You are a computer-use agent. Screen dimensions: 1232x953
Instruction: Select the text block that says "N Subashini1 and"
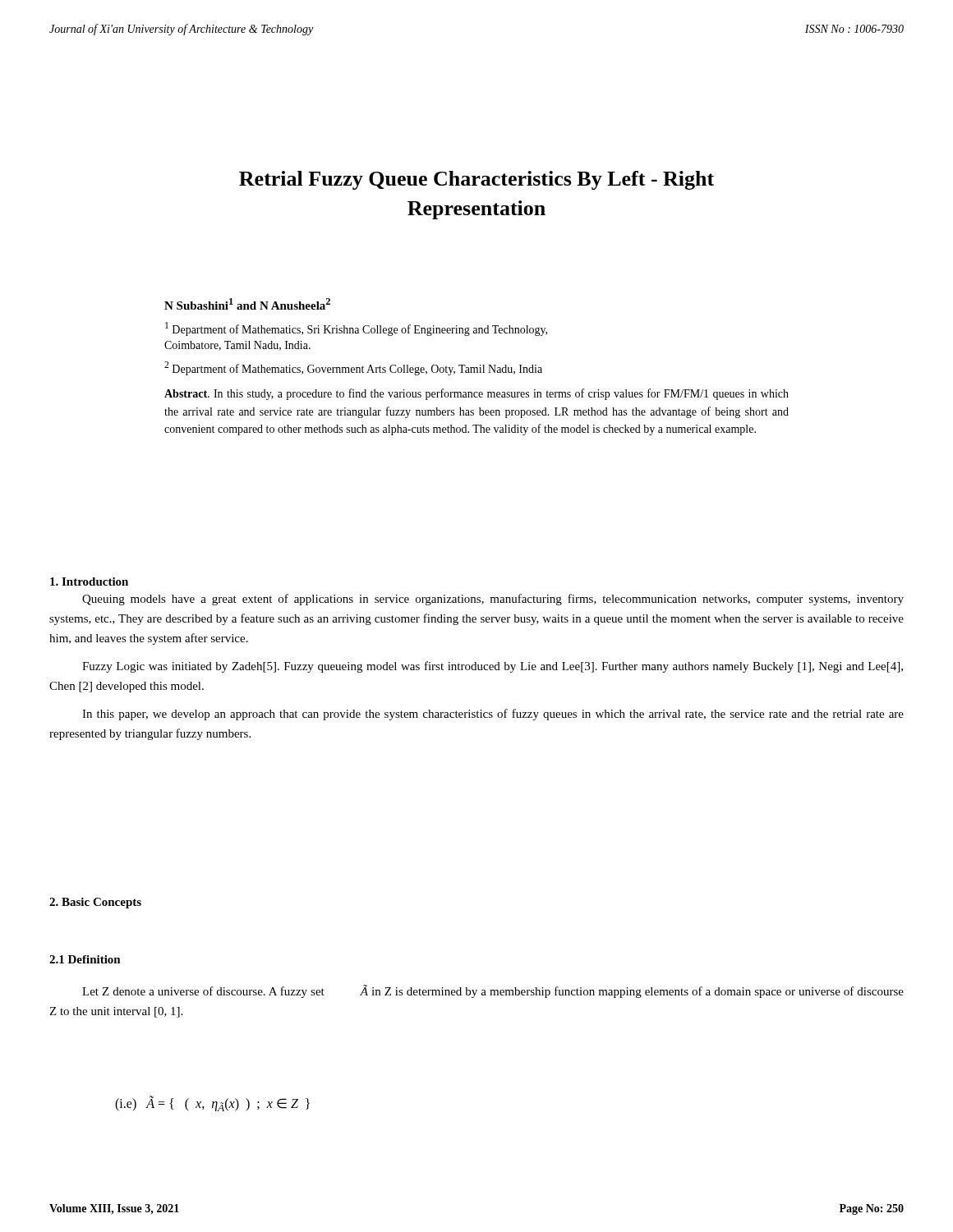(248, 304)
